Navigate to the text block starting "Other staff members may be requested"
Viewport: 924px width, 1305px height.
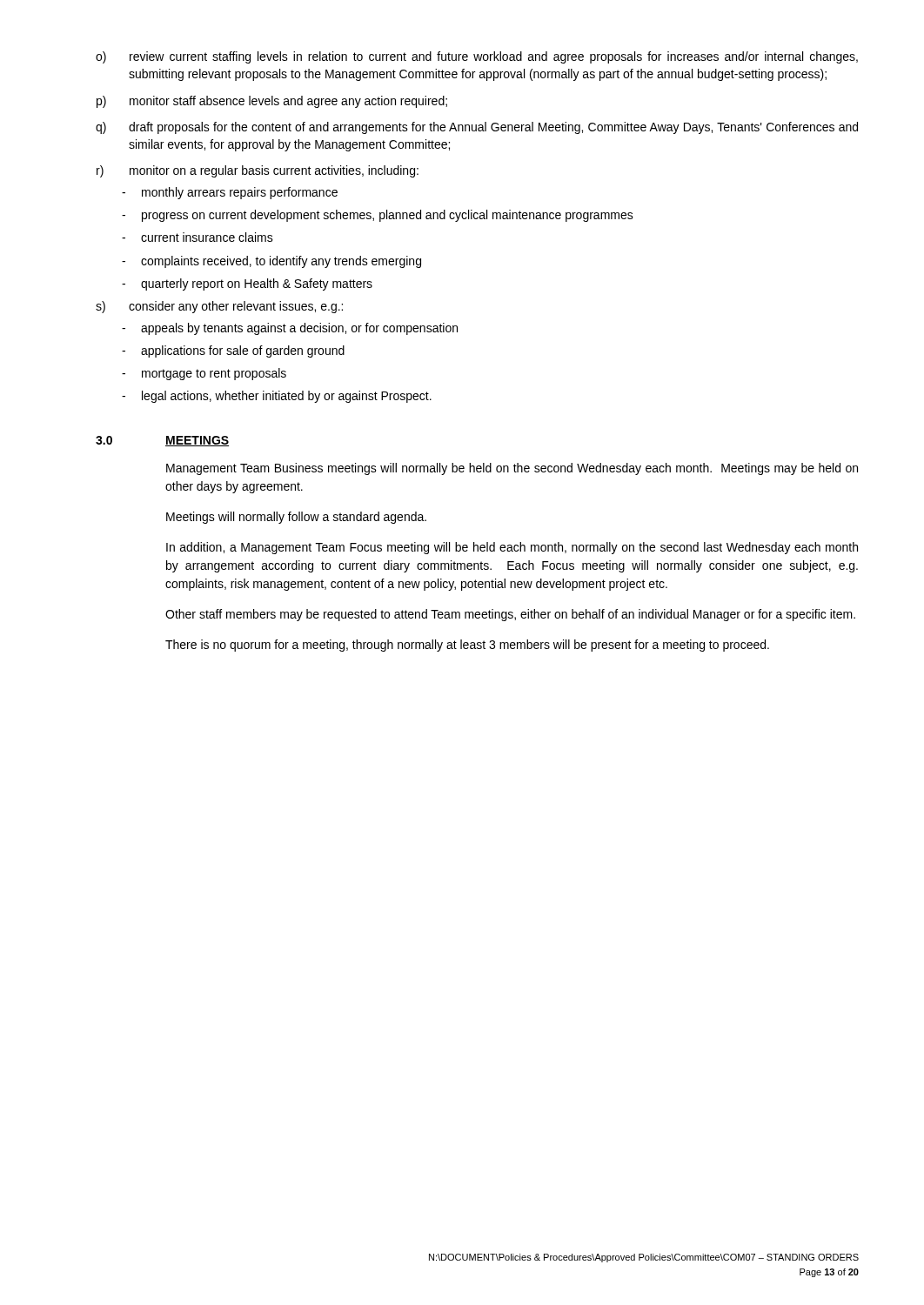[511, 614]
